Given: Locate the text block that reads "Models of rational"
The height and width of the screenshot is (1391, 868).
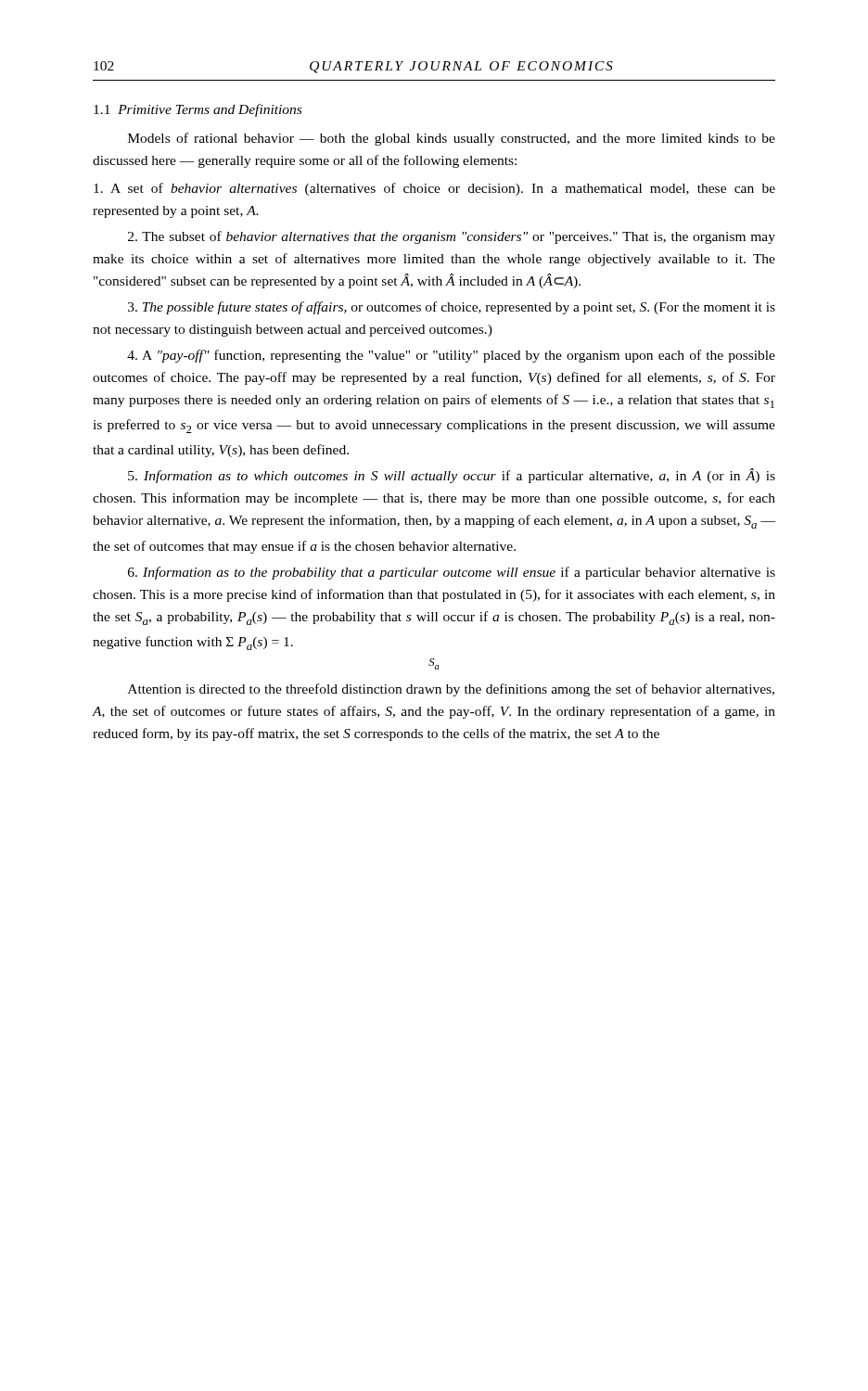Looking at the screenshot, I should point(434,149).
